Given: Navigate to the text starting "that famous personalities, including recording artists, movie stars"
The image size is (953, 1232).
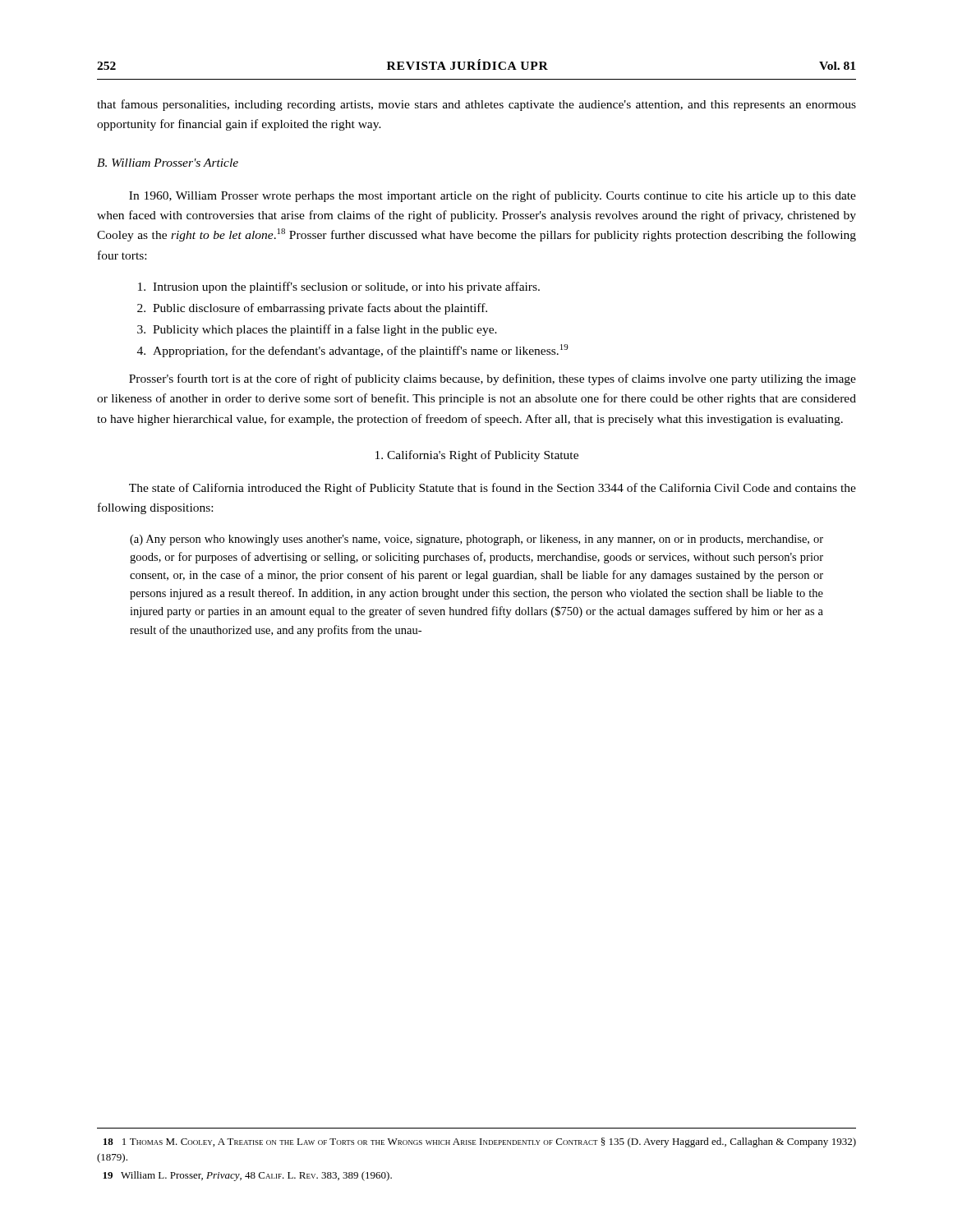Looking at the screenshot, I should pyautogui.click(x=476, y=114).
